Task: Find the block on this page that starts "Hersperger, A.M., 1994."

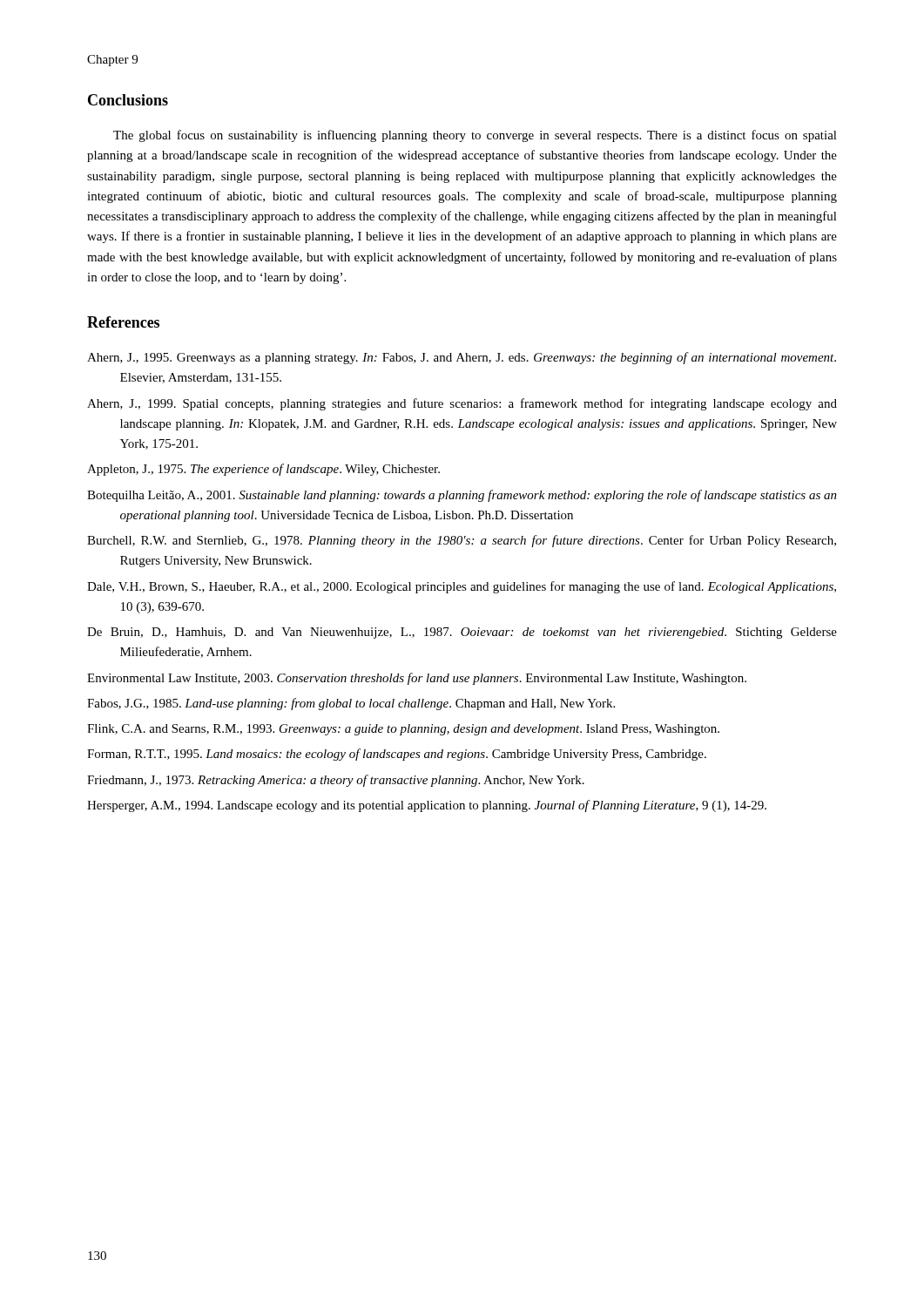Action: click(427, 805)
